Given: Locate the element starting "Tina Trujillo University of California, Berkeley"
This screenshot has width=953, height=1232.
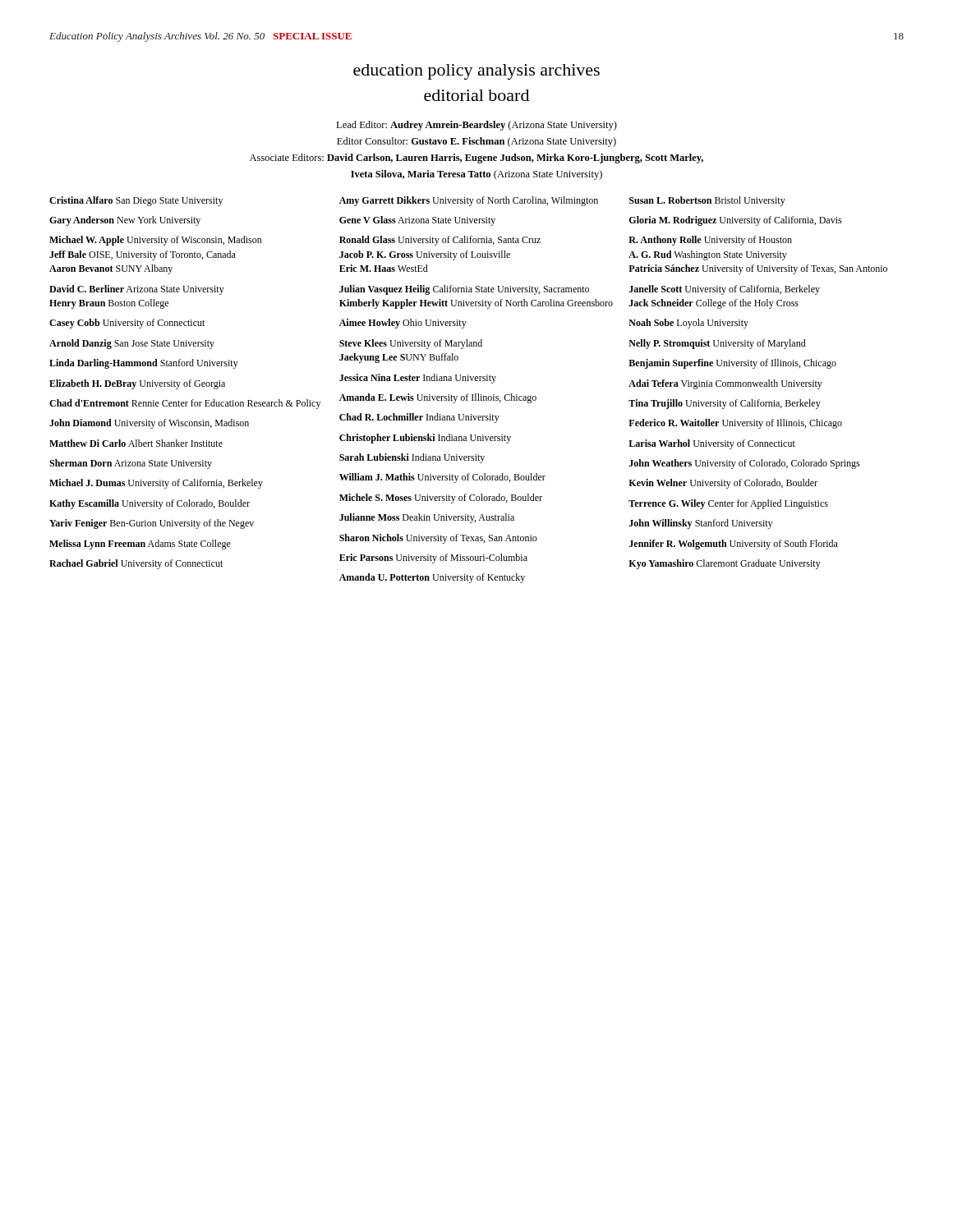Looking at the screenshot, I should (725, 403).
